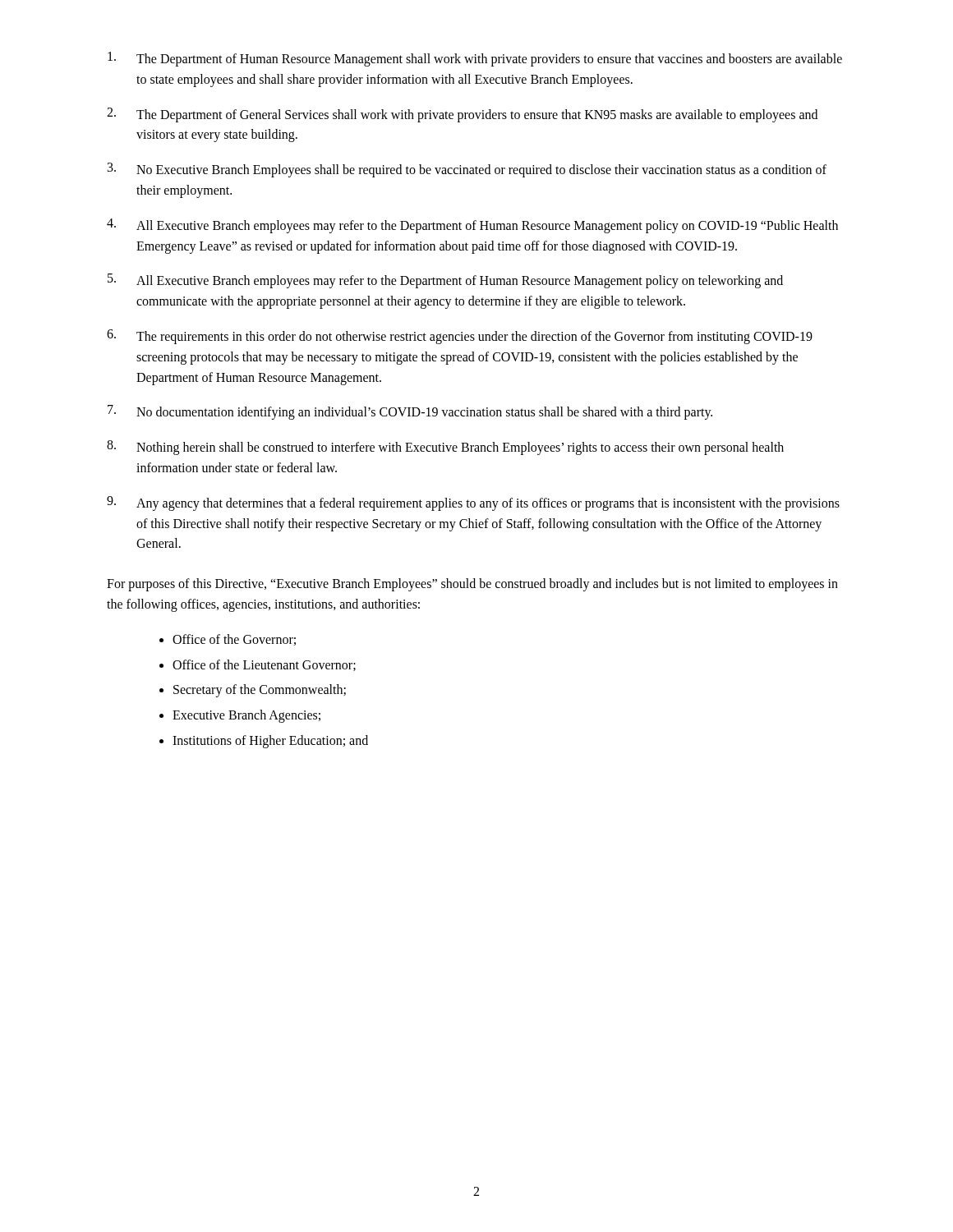
Task: Find the block on this page that starts "4. All Executive Branch"
Action: click(x=476, y=236)
